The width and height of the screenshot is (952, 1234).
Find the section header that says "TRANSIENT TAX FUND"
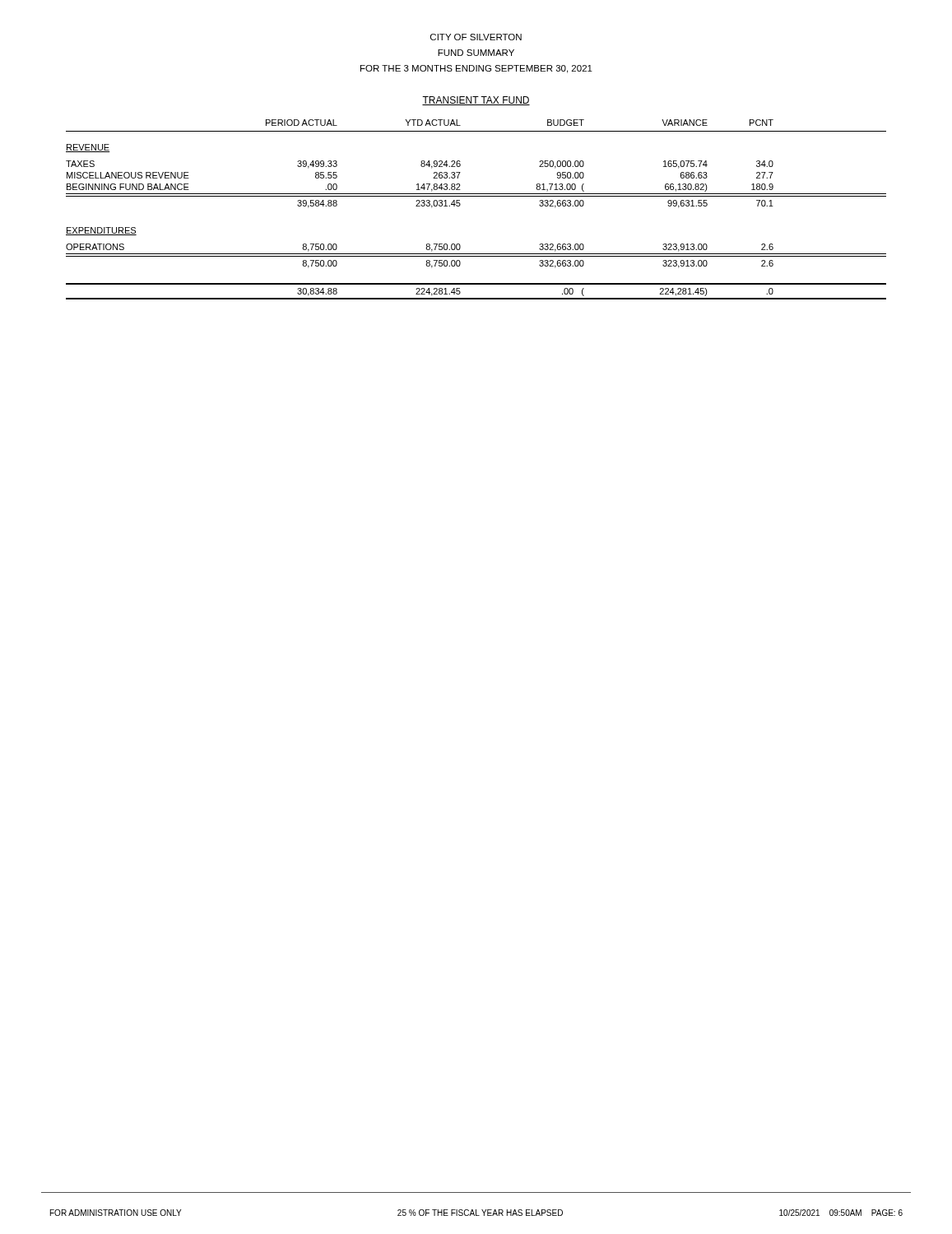(476, 100)
